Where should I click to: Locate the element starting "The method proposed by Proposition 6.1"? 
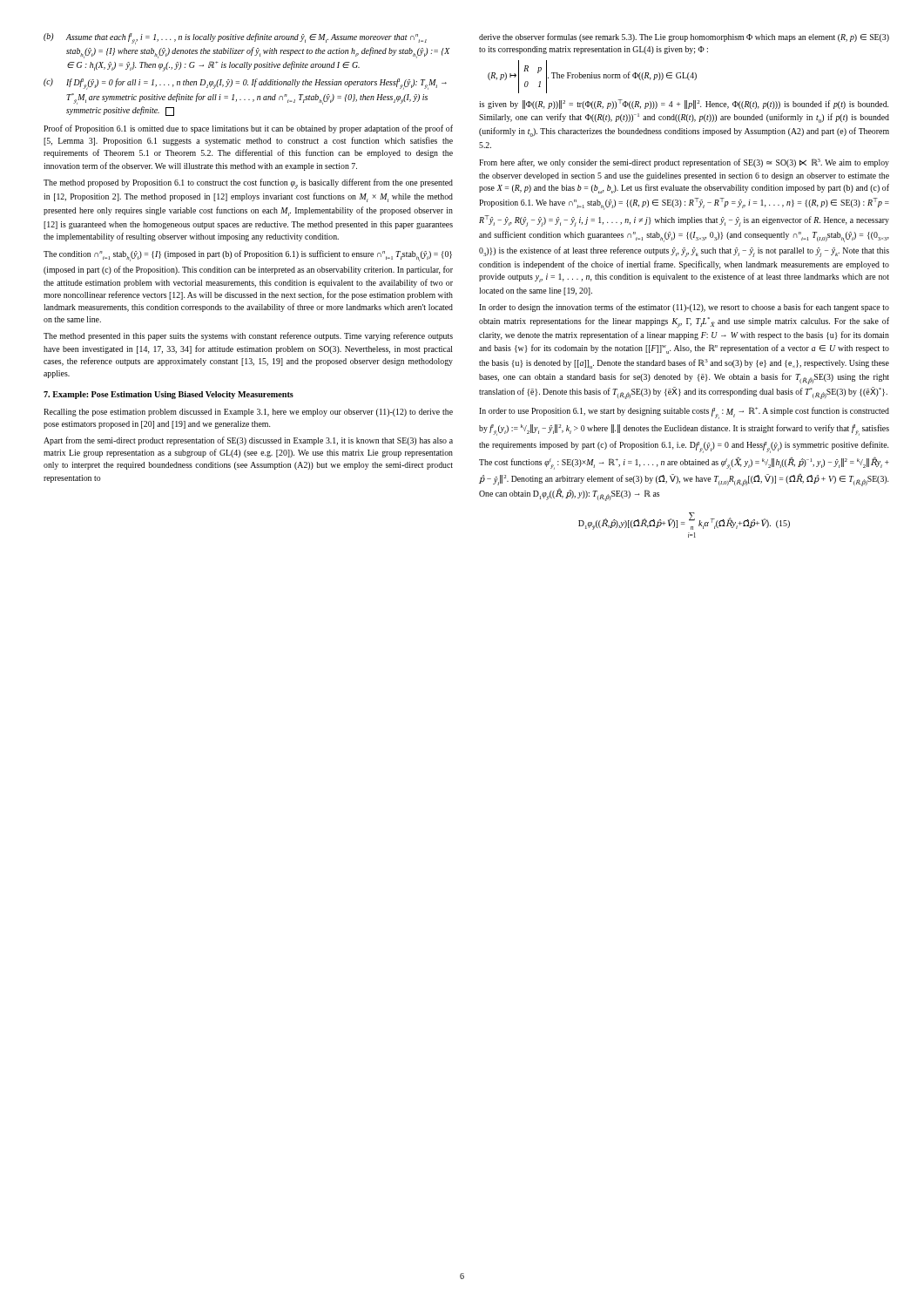248,210
